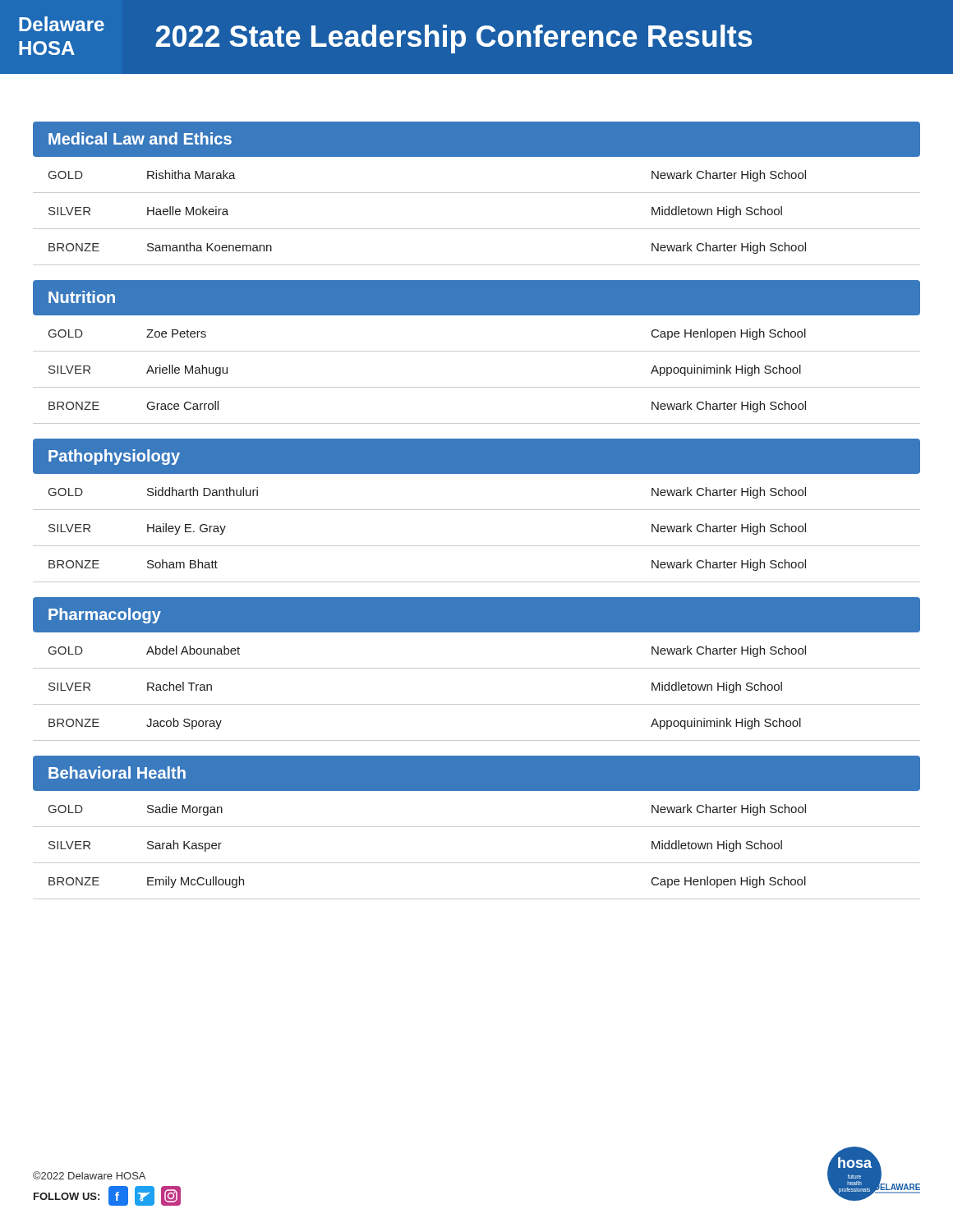Find the list item that reads "GOLD Siddharth Danthuluri Newark Charter High"
Viewport: 953px width, 1232px height.
pos(61,495)
